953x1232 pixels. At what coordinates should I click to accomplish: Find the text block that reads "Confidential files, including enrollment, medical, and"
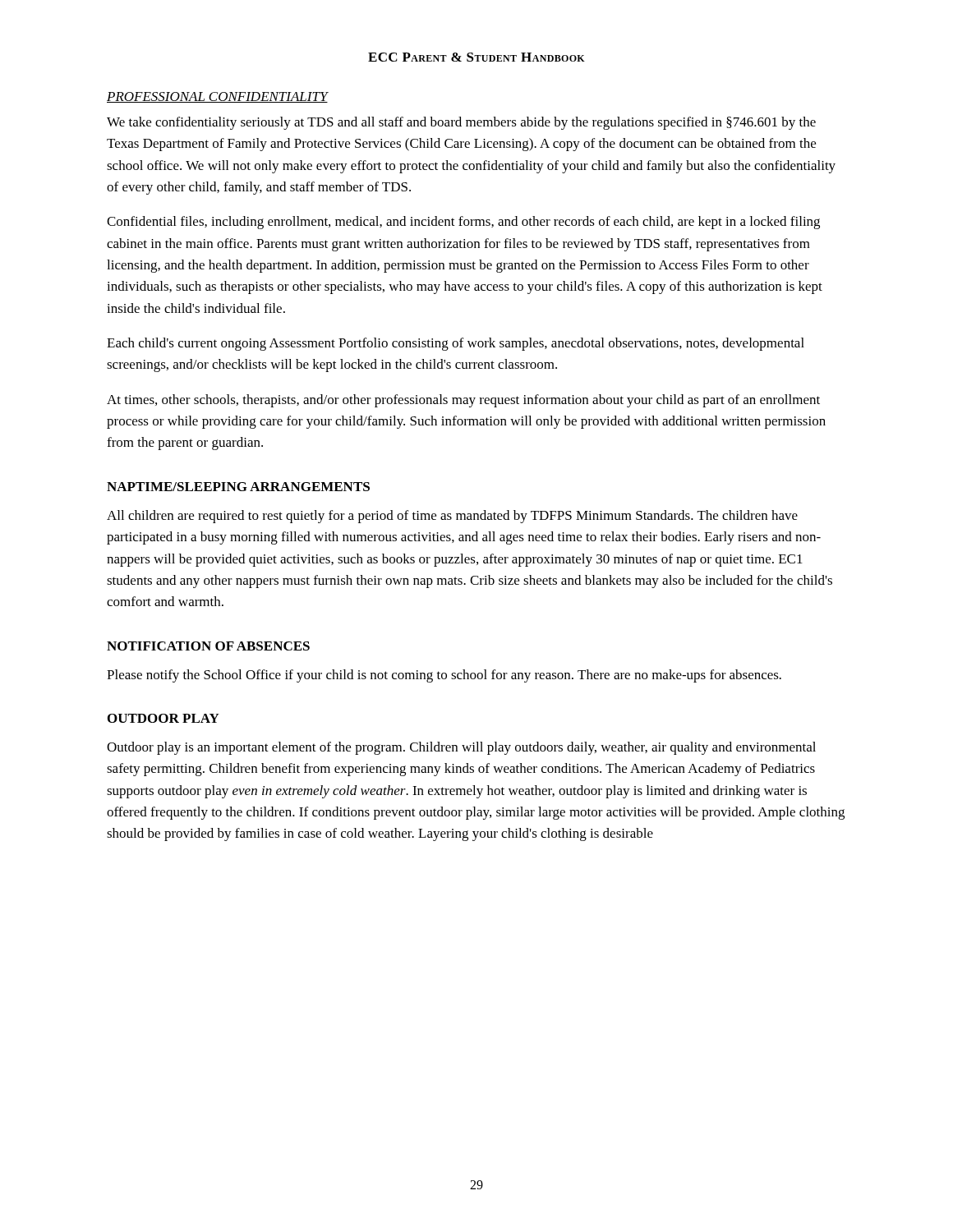[x=476, y=265]
